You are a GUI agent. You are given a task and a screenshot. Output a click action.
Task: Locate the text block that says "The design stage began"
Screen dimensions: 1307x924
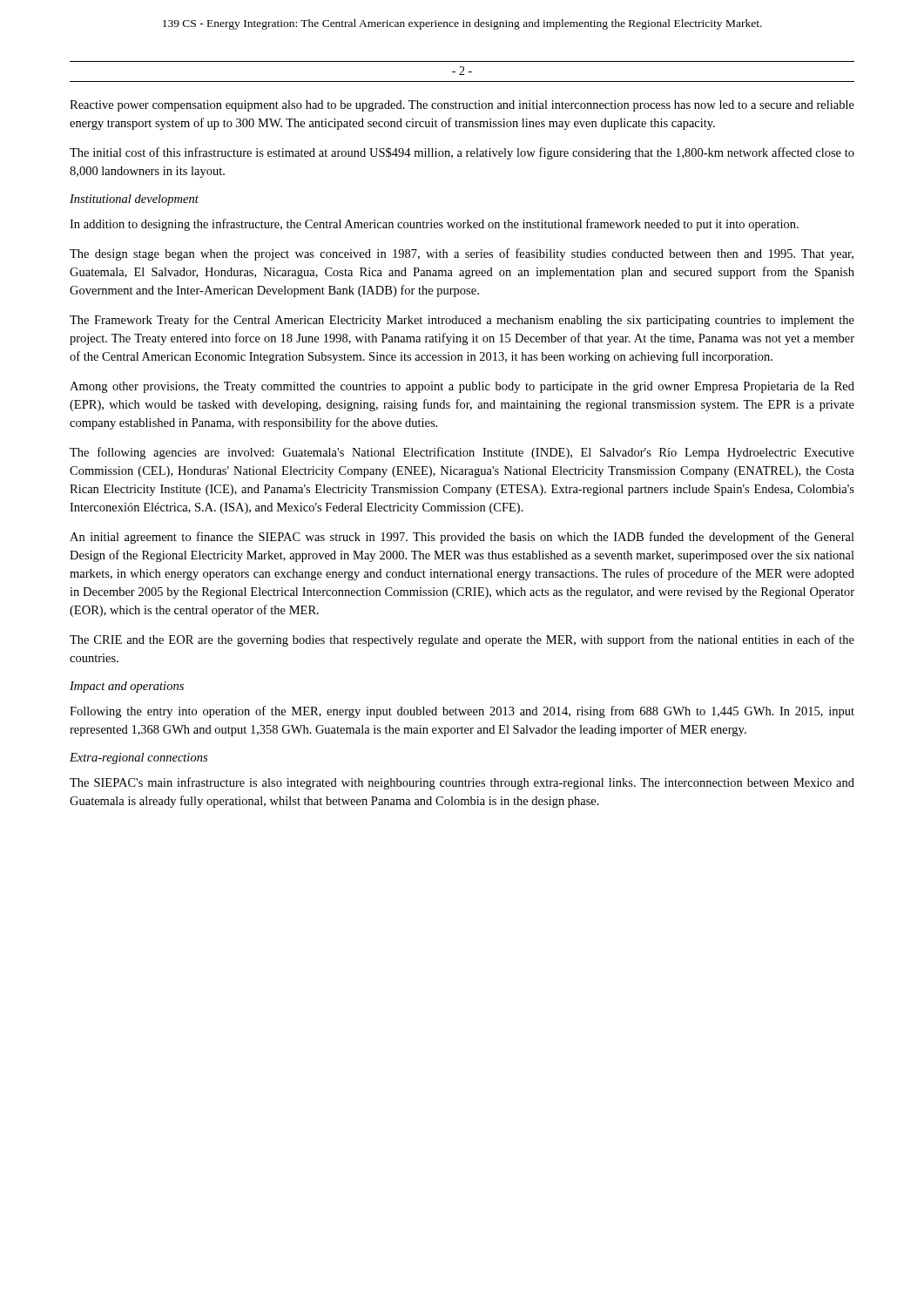click(x=462, y=272)
